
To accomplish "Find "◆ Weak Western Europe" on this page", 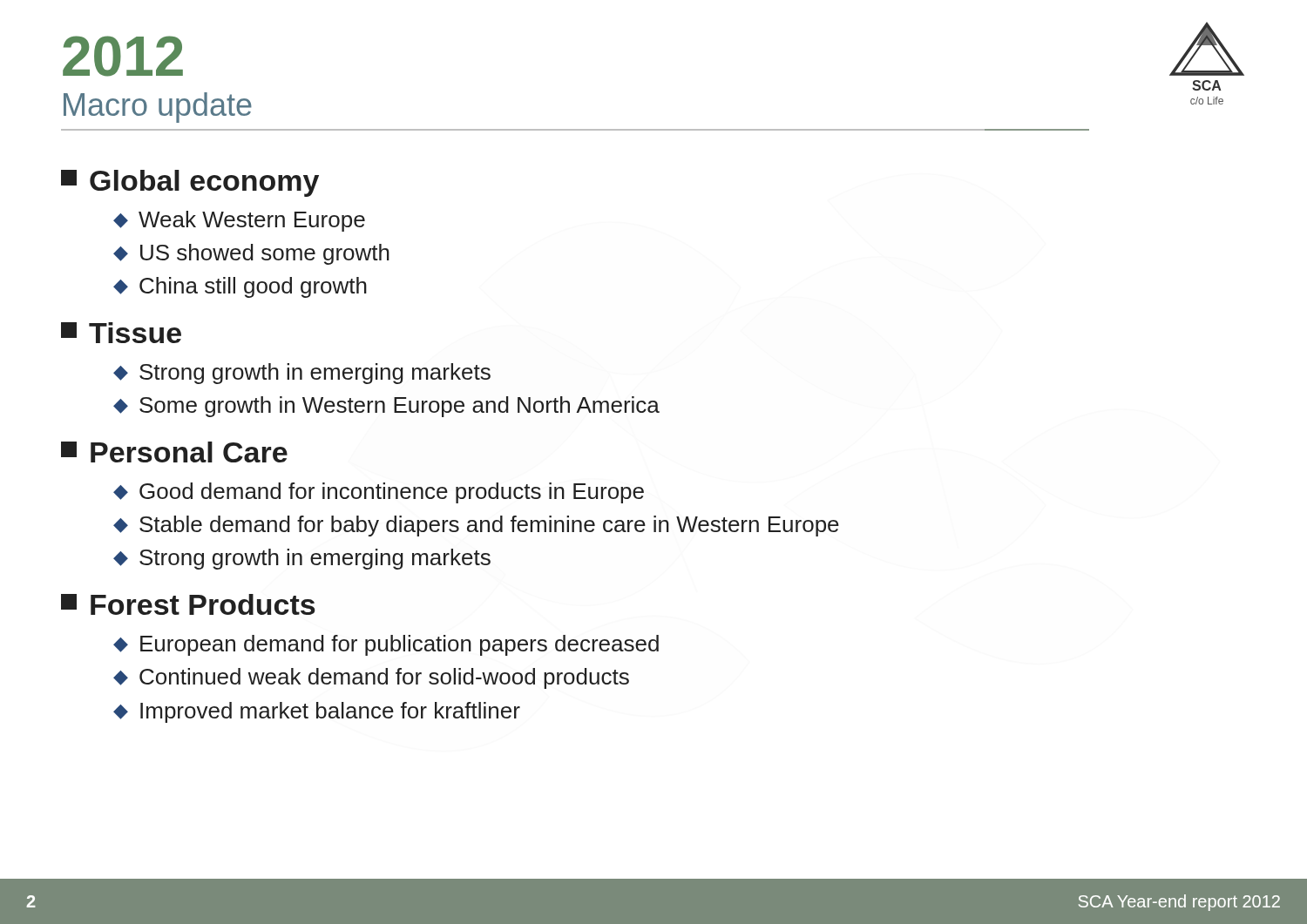I will (239, 220).
